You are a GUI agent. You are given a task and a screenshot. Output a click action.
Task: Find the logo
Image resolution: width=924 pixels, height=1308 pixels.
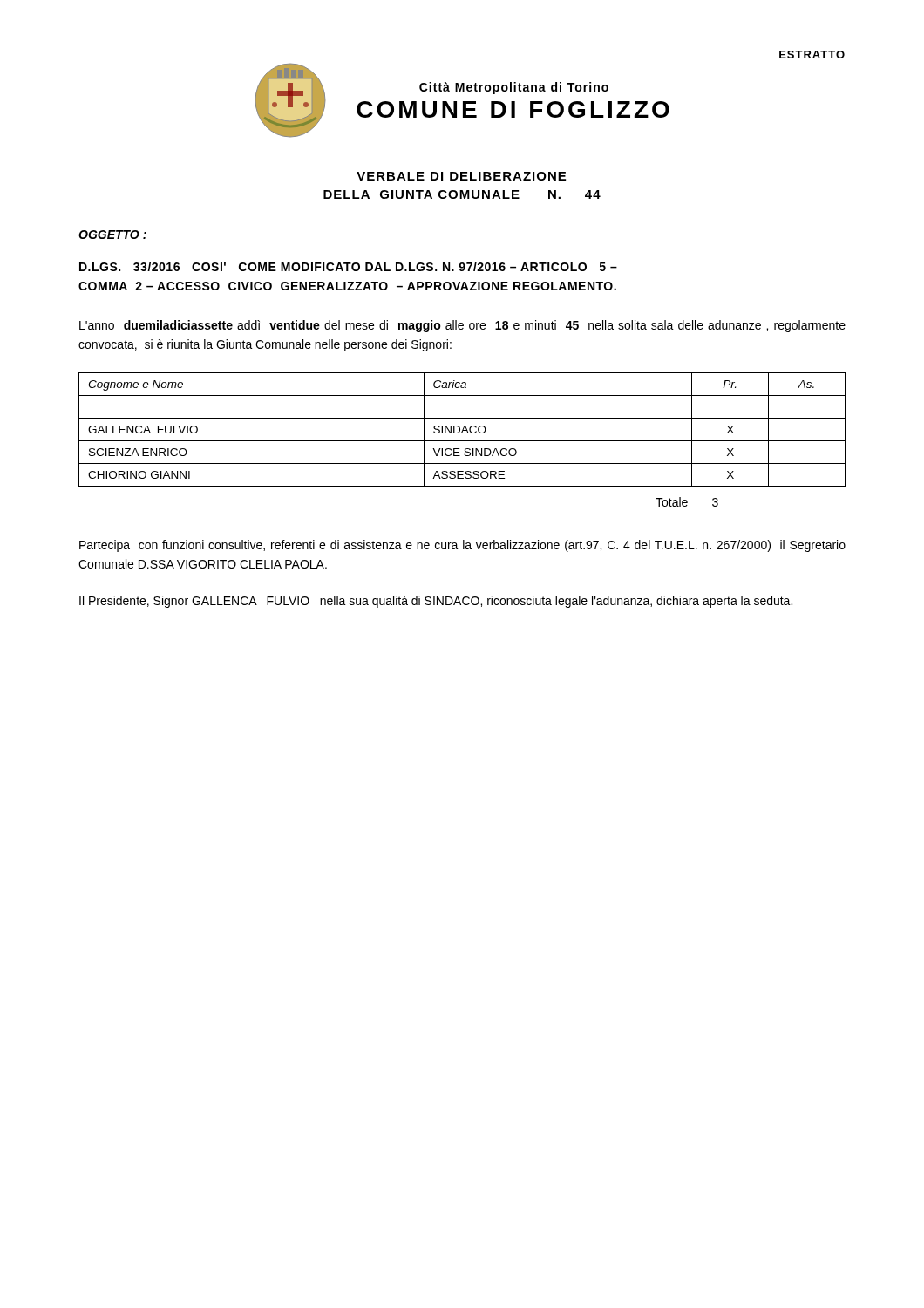(290, 102)
